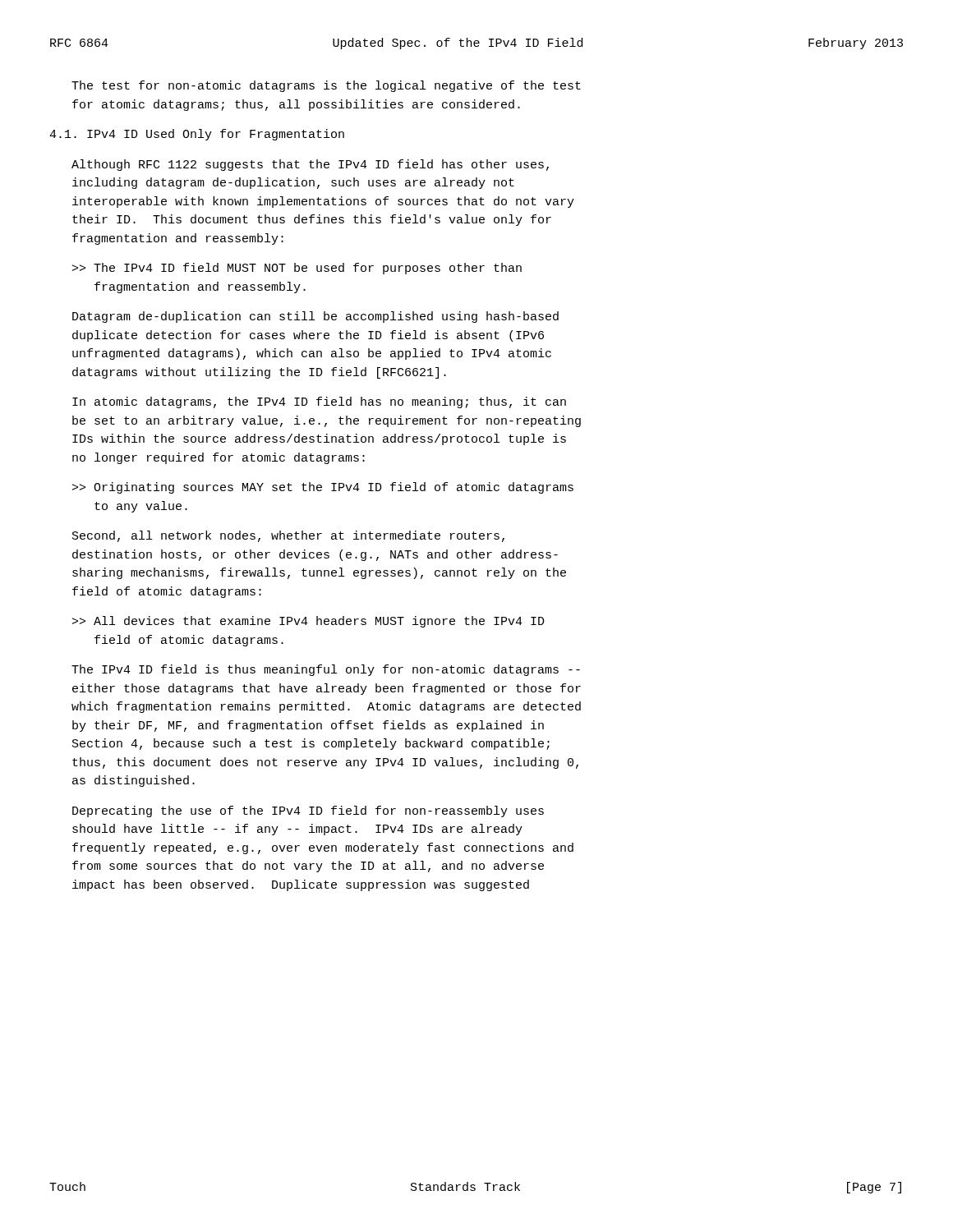953x1232 pixels.
Task: Click on the list item containing ">> Originating sources"
Action: [x=312, y=498]
